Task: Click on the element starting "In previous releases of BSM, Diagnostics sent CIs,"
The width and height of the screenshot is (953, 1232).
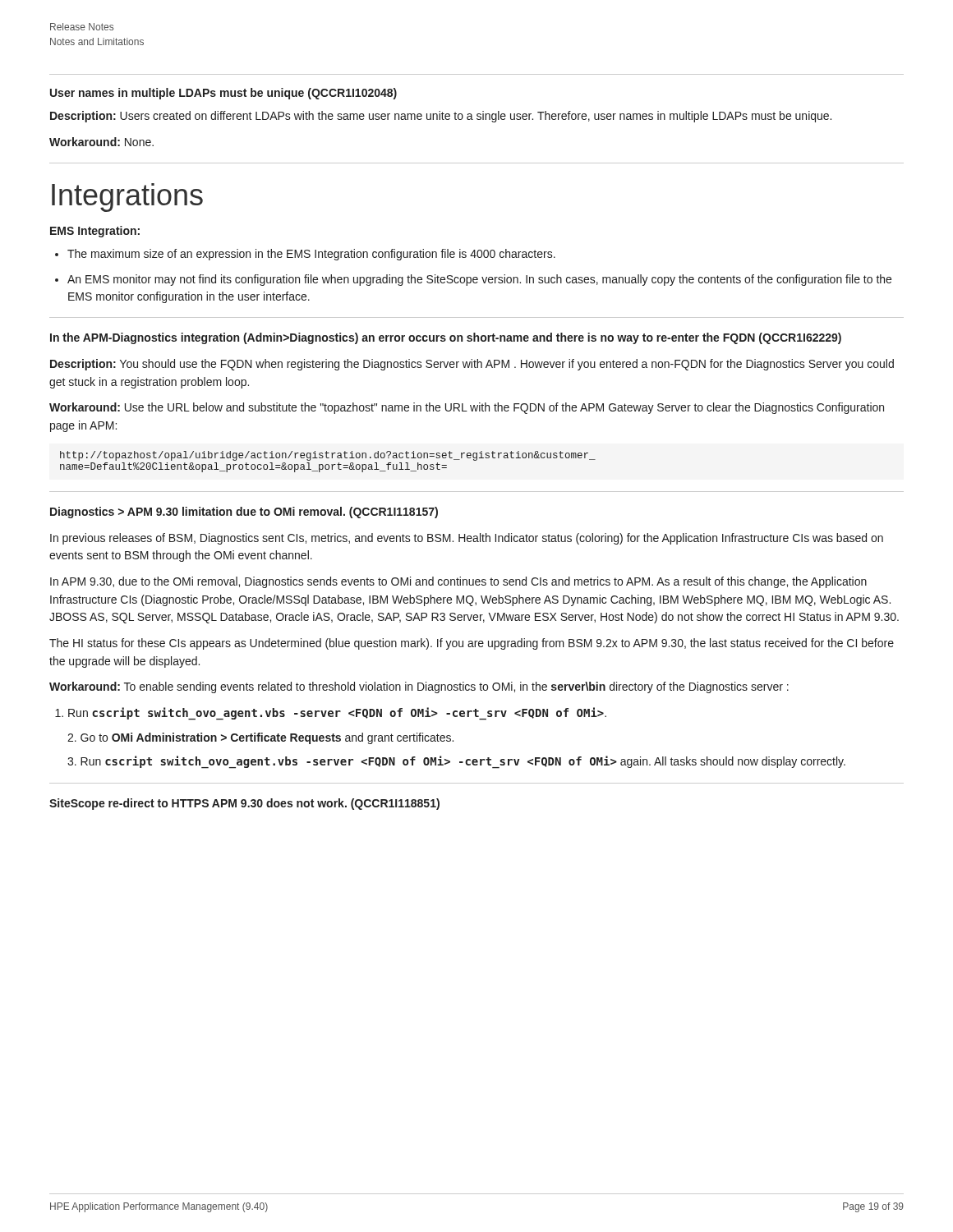Action: (476, 547)
